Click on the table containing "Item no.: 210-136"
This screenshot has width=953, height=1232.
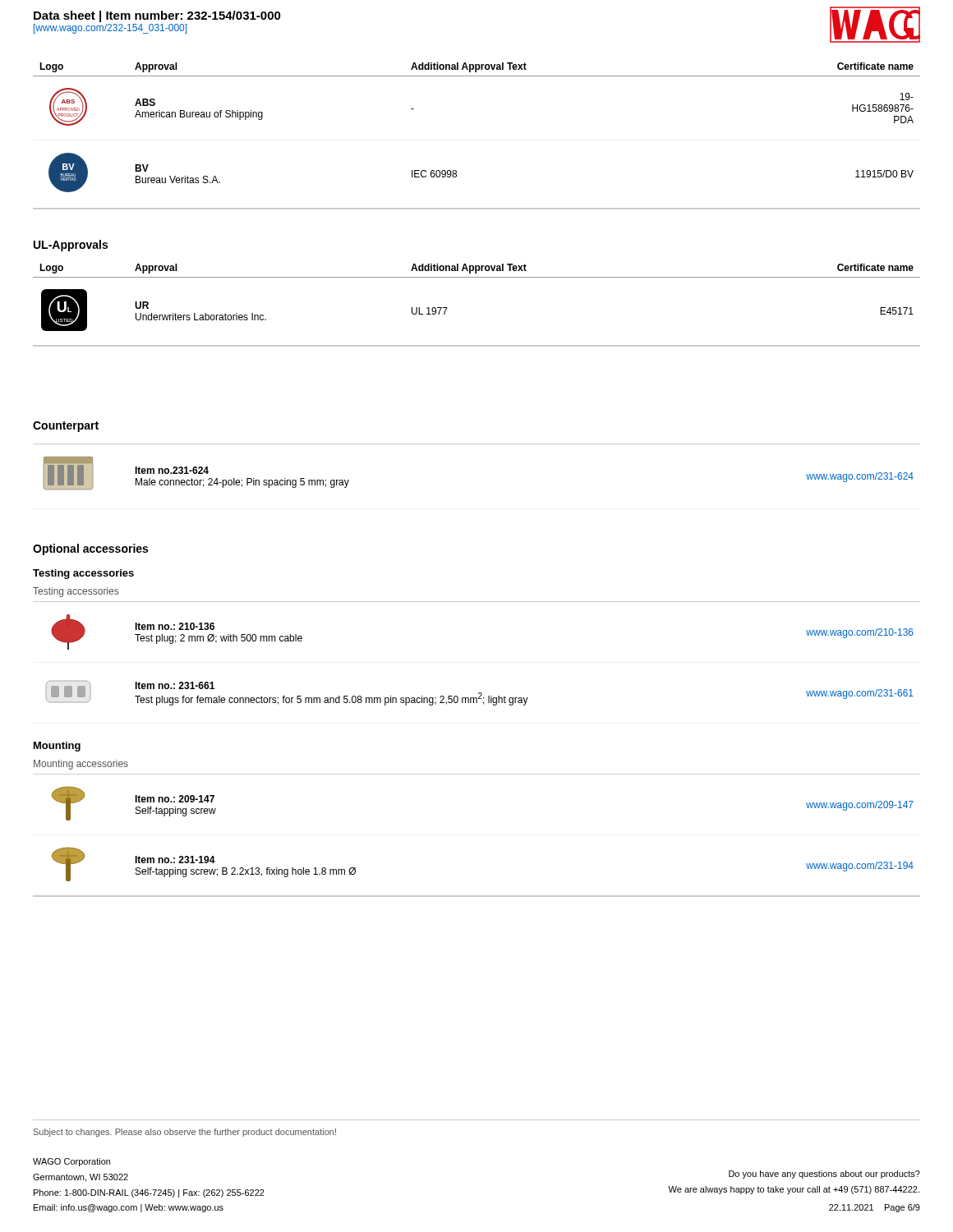476,662
